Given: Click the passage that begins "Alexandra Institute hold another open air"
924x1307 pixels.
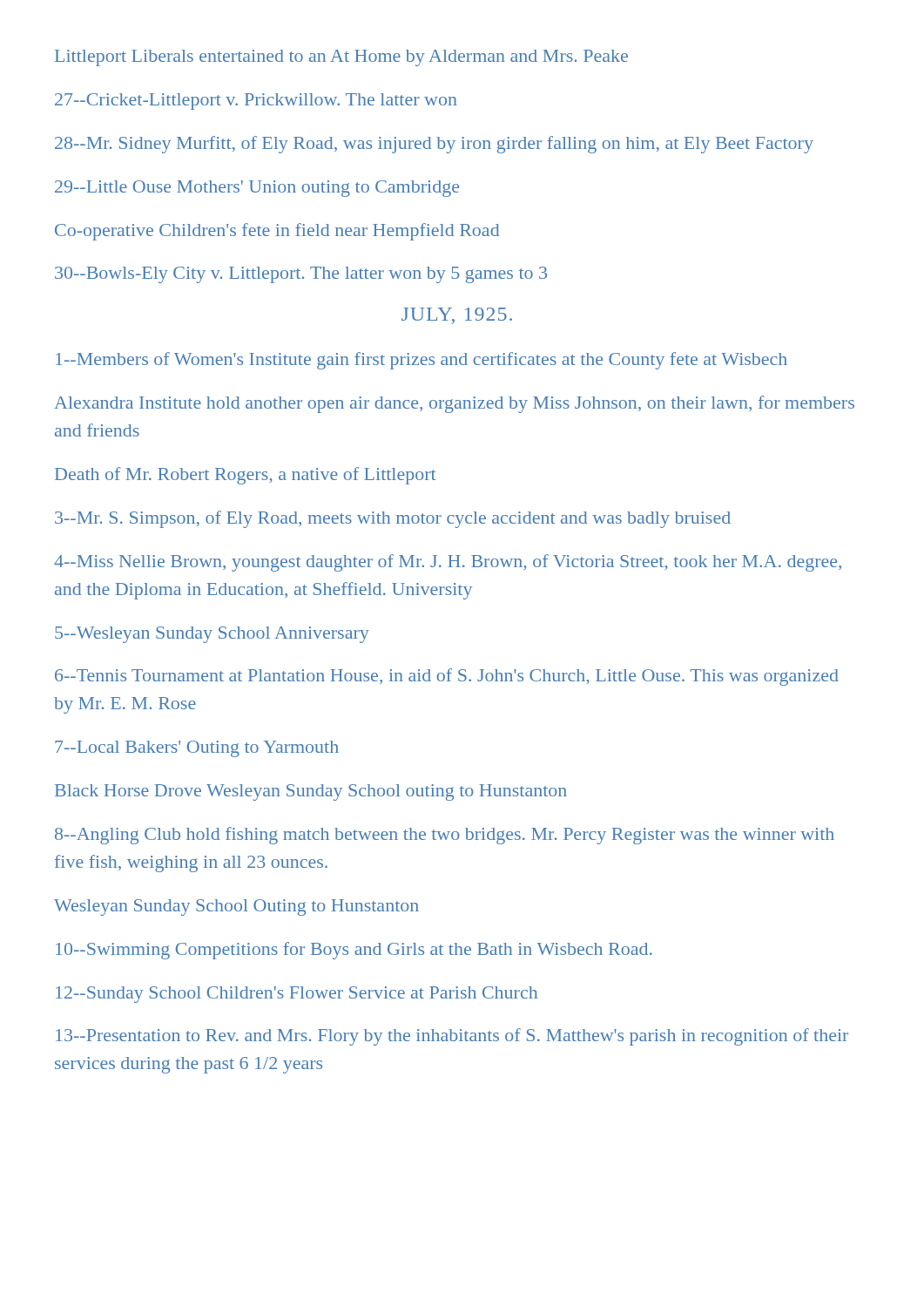Looking at the screenshot, I should (454, 416).
